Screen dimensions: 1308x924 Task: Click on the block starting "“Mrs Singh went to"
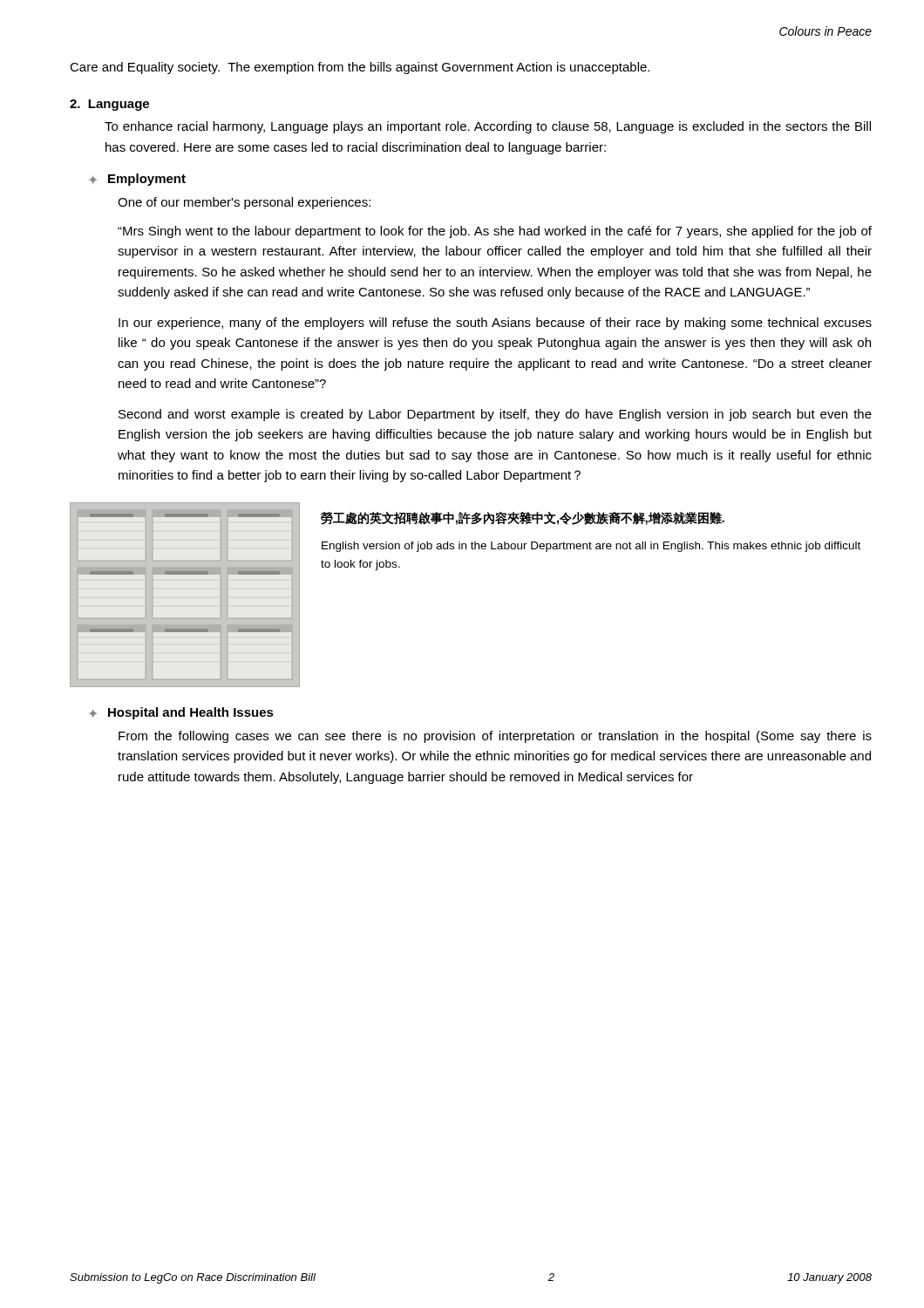tap(495, 261)
